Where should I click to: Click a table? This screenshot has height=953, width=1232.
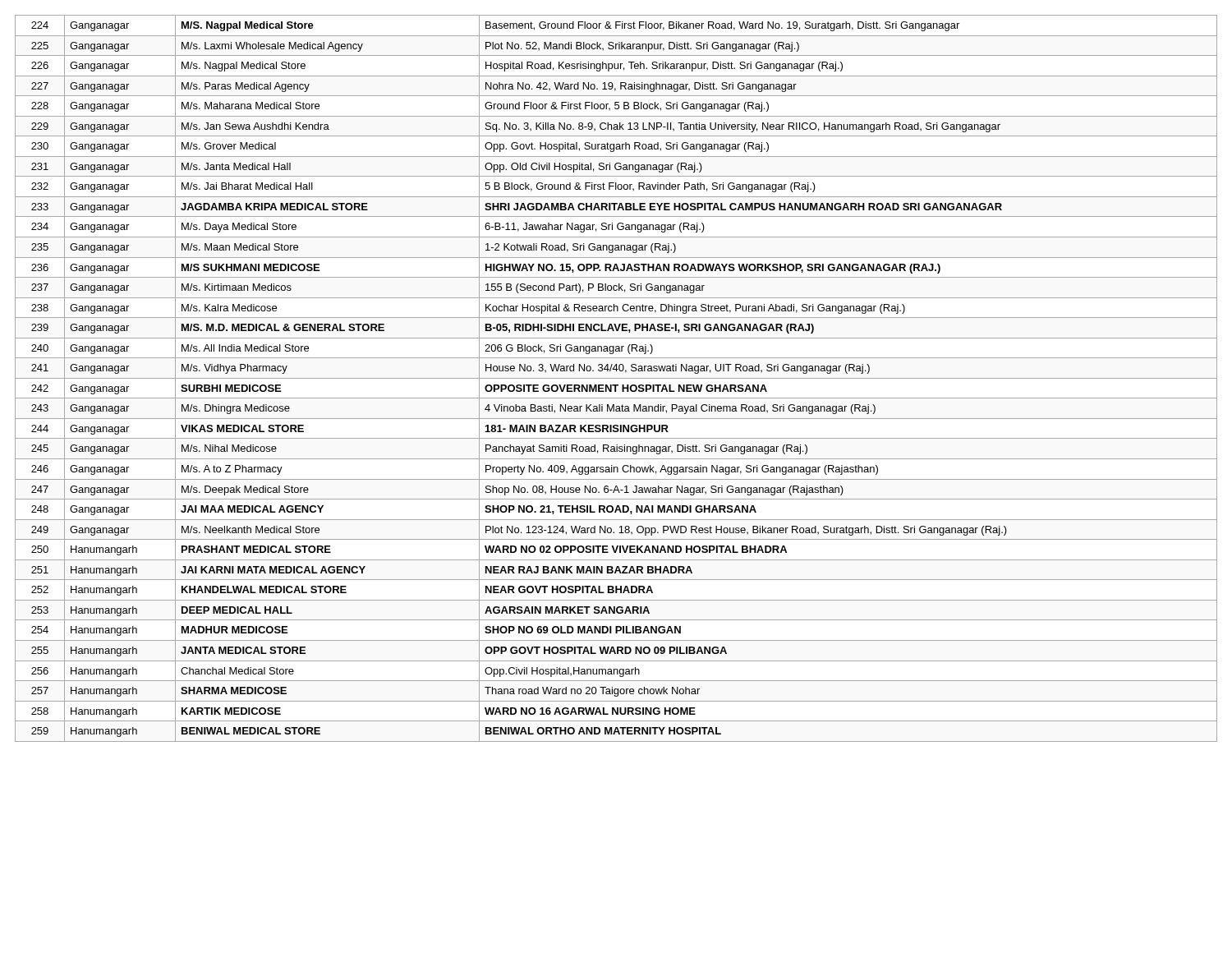click(616, 378)
